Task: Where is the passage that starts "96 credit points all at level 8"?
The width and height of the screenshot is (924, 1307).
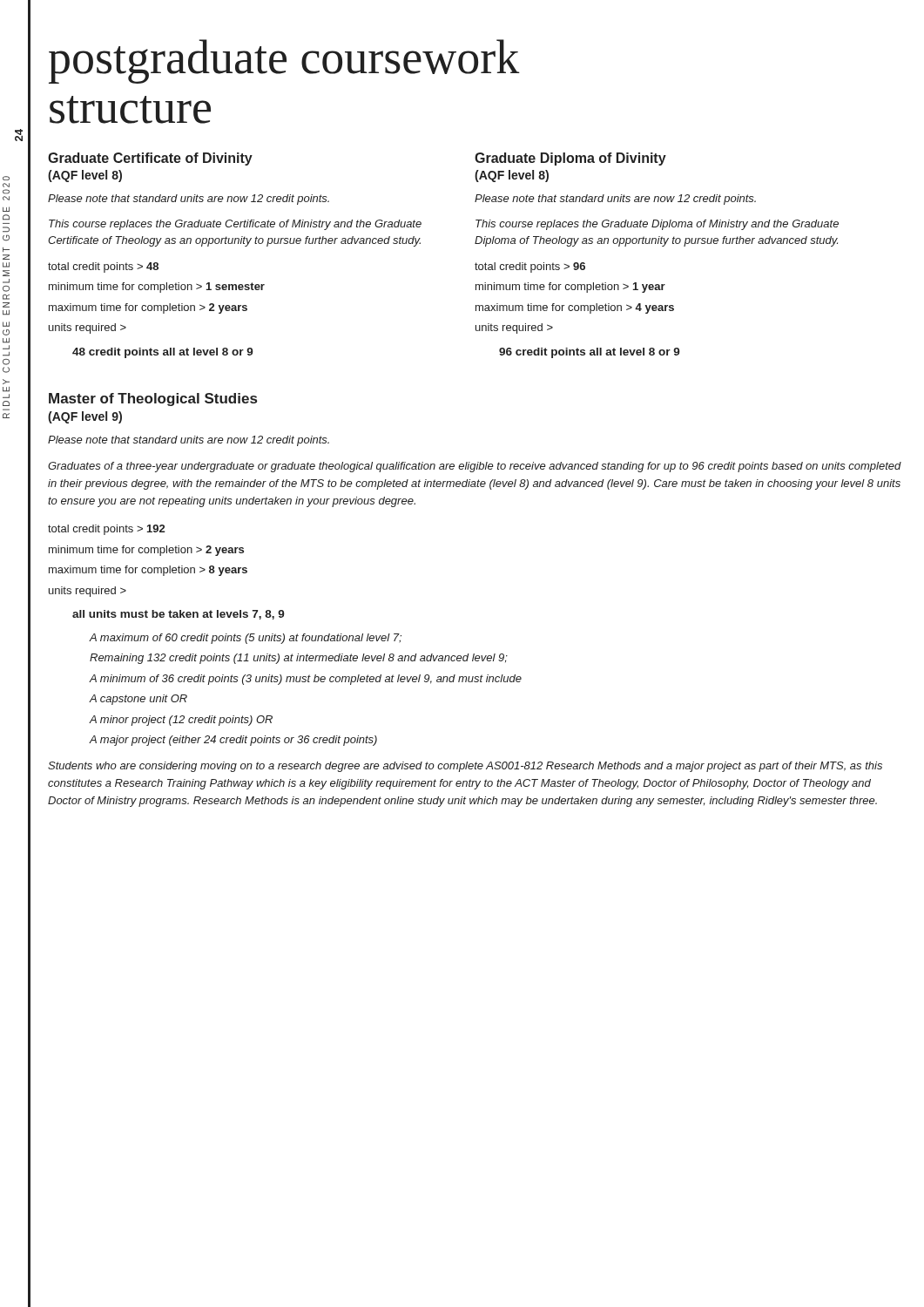Action: pos(675,352)
